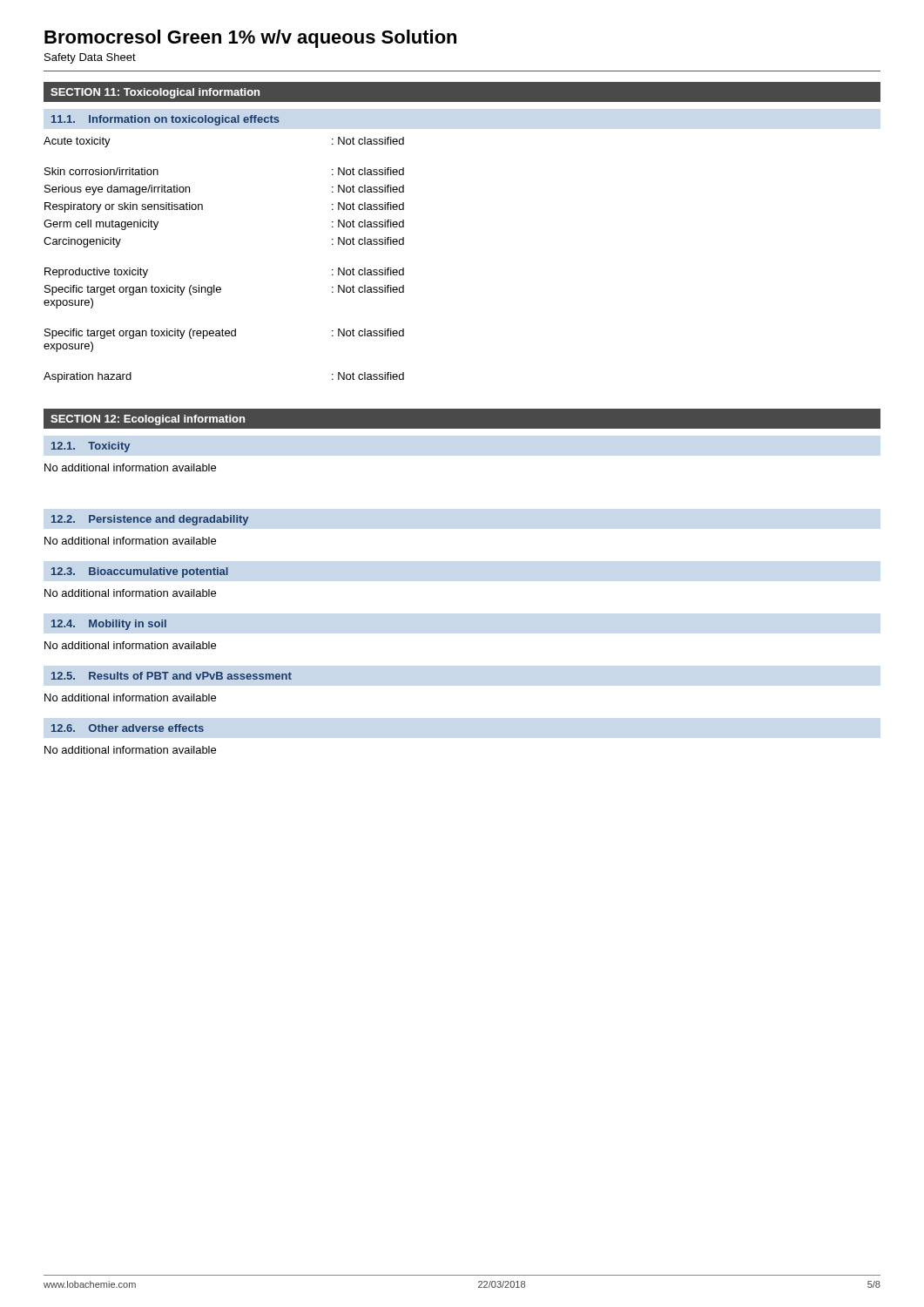Locate the text block that says "Acute toxicity :"
Image resolution: width=924 pixels, height=1307 pixels.
tap(80, 142)
